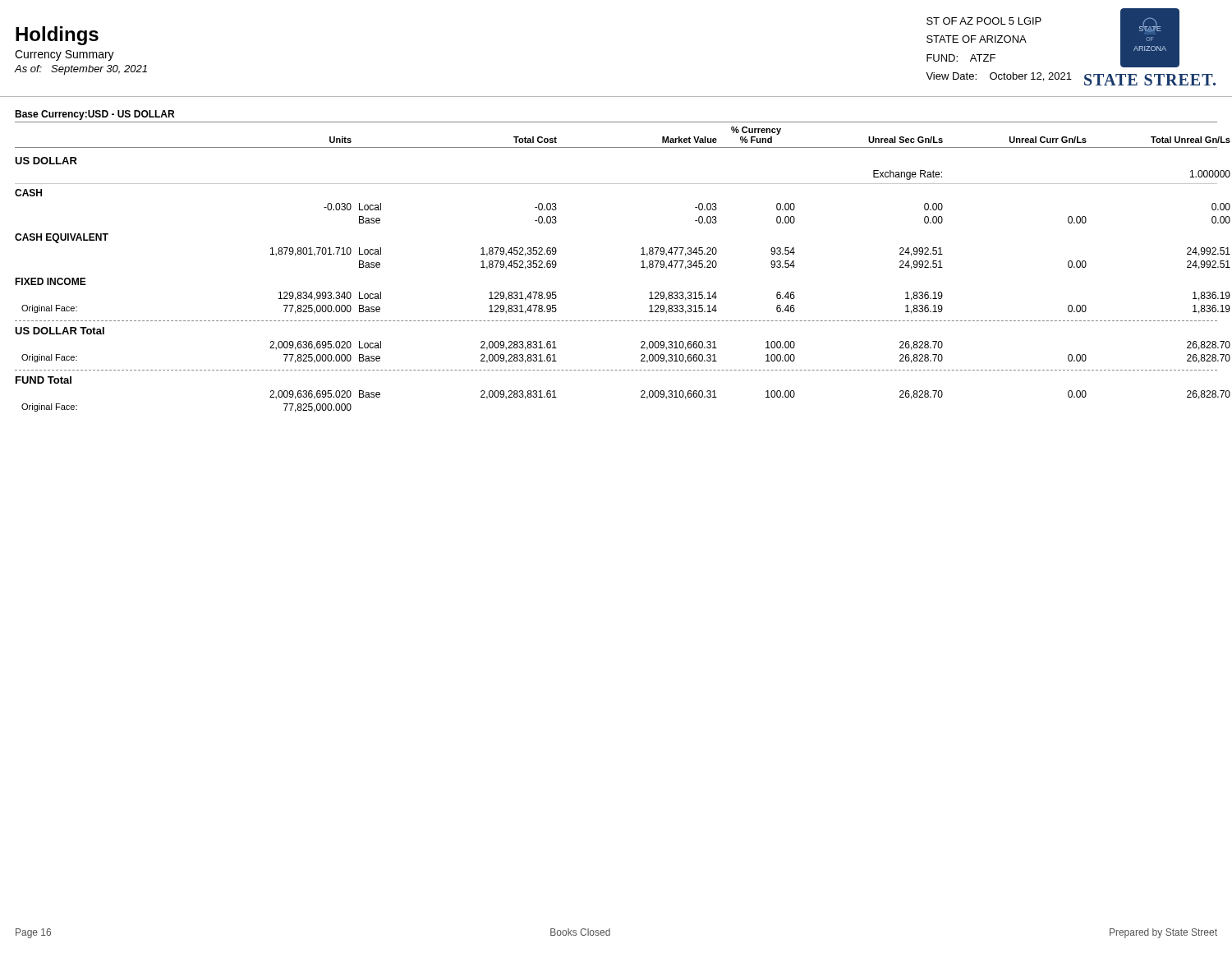Select the title
The width and height of the screenshot is (1232, 953).
pyautogui.click(x=57, y=34)
